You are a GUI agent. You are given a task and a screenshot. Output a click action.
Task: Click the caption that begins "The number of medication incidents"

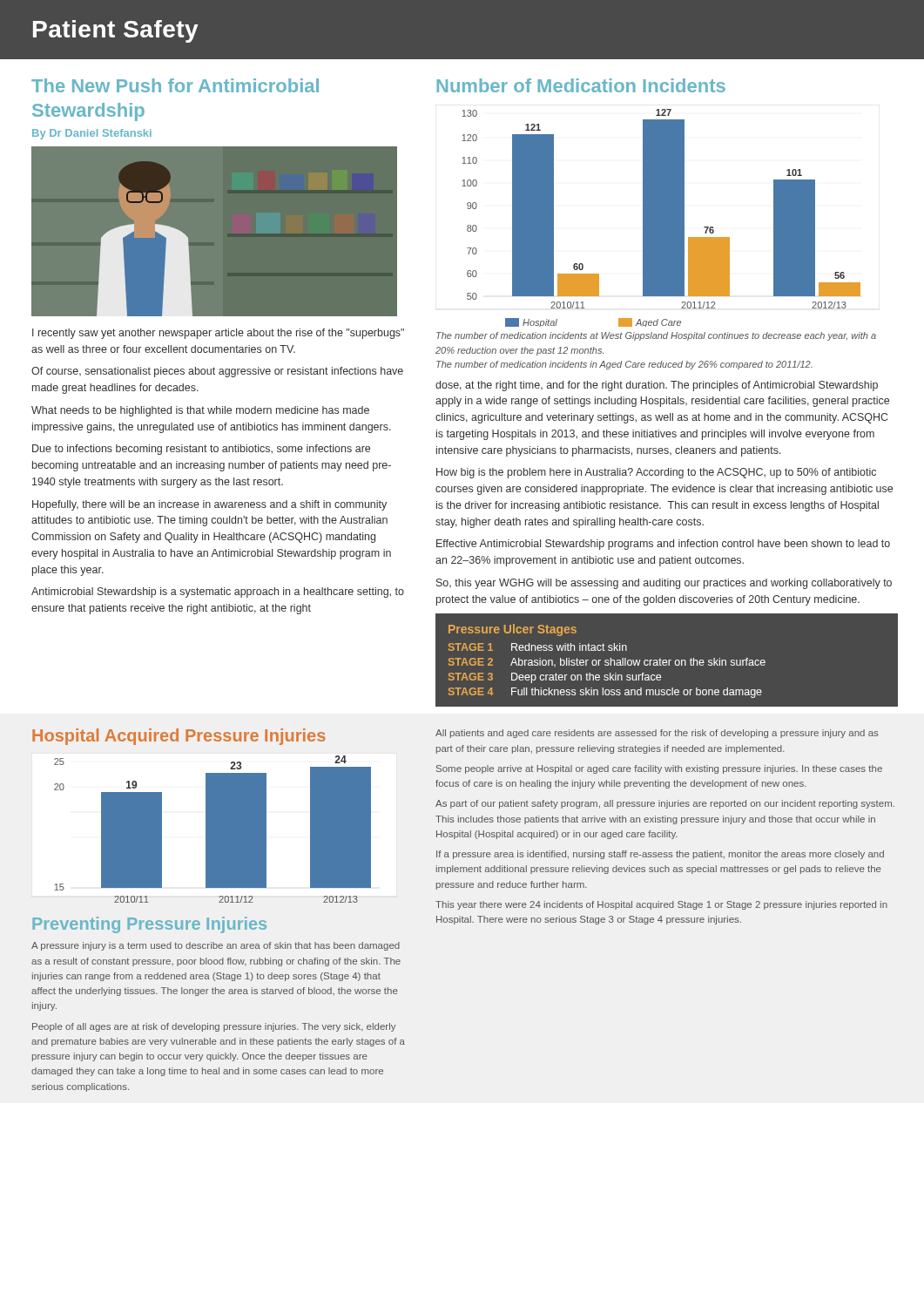point(656,350)
